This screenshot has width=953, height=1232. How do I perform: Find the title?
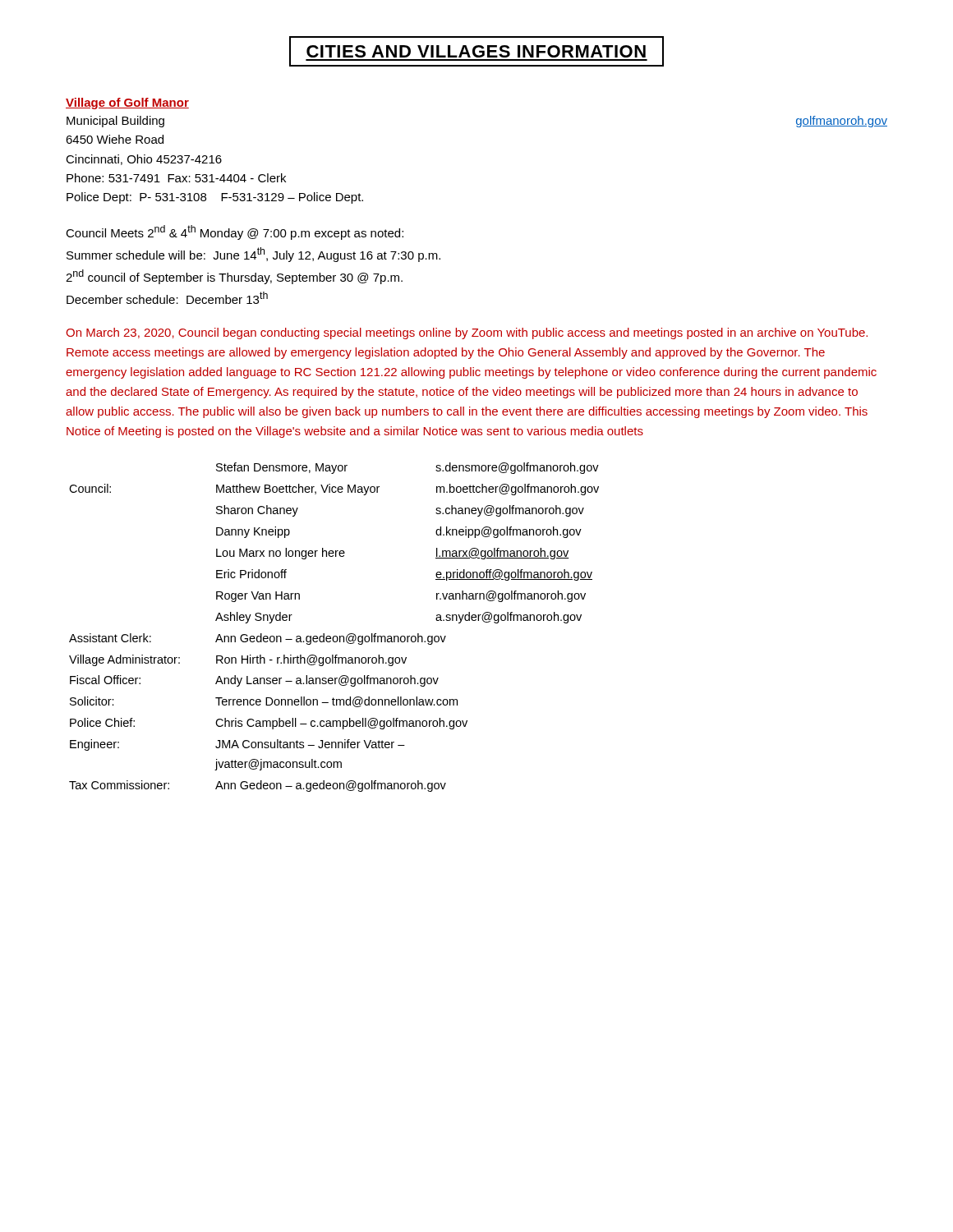(476, 52)
